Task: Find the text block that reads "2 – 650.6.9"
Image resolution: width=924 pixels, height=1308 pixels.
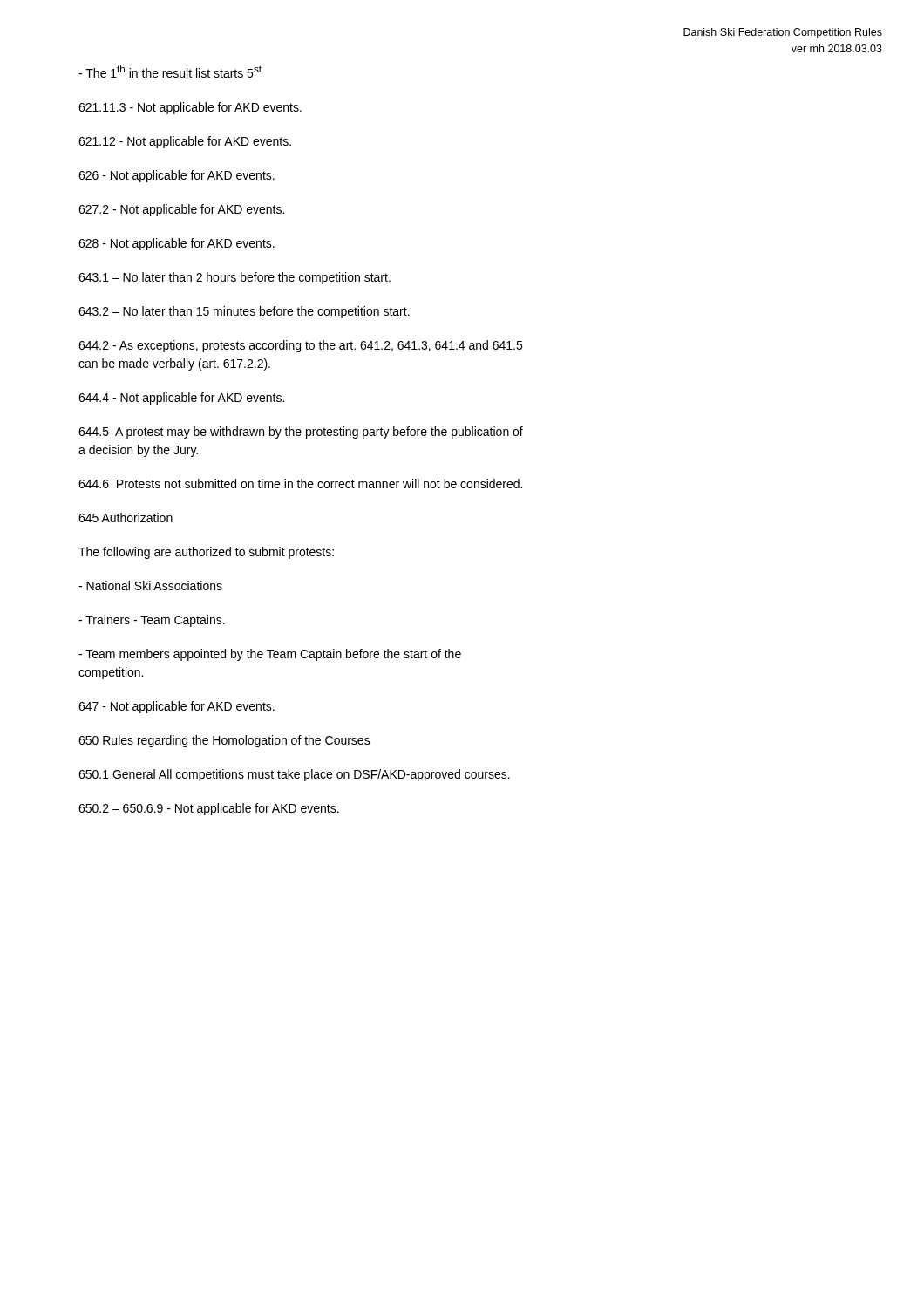Action: (x=209, y=808)
